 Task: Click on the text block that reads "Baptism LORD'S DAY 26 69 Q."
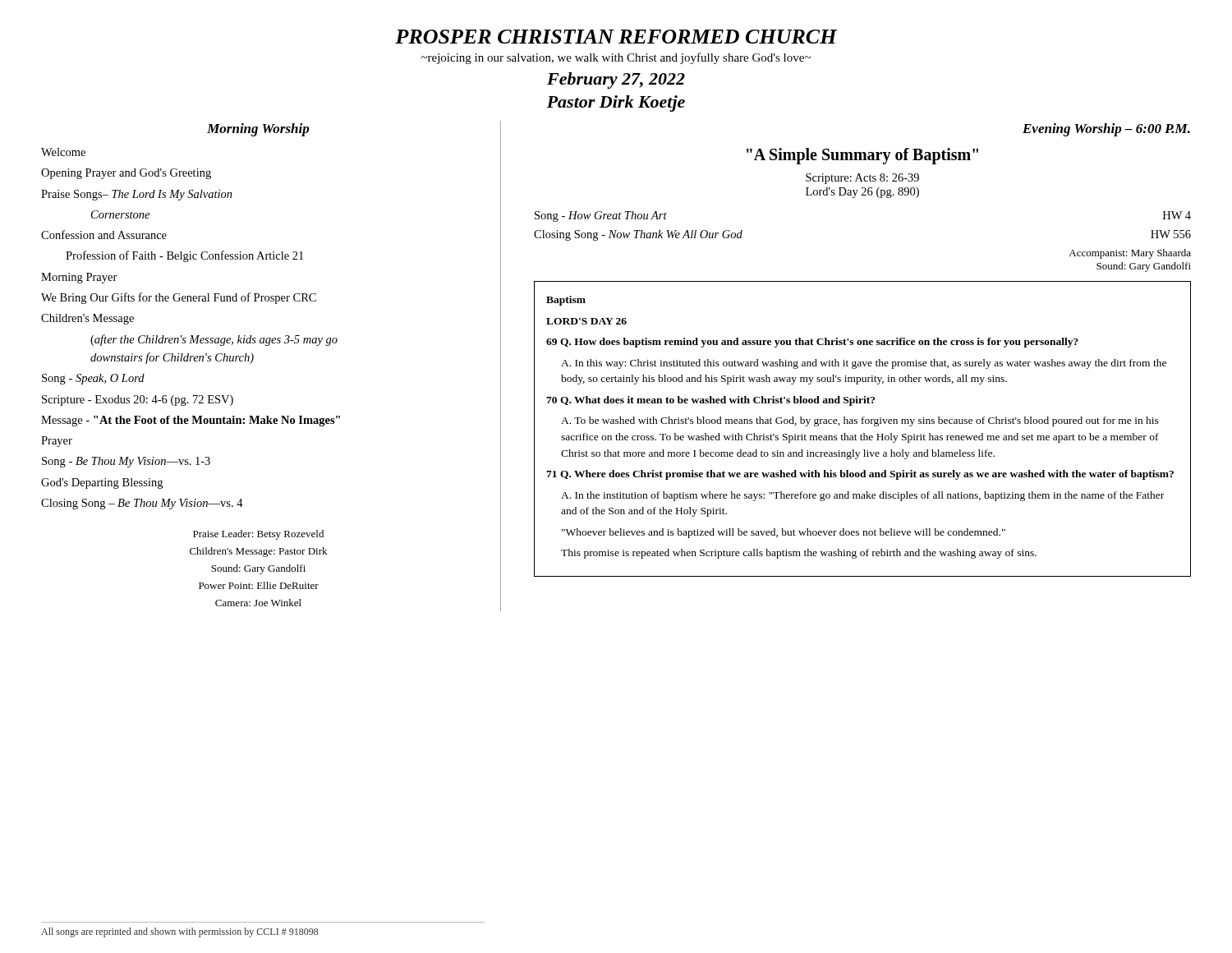point(862,426)
